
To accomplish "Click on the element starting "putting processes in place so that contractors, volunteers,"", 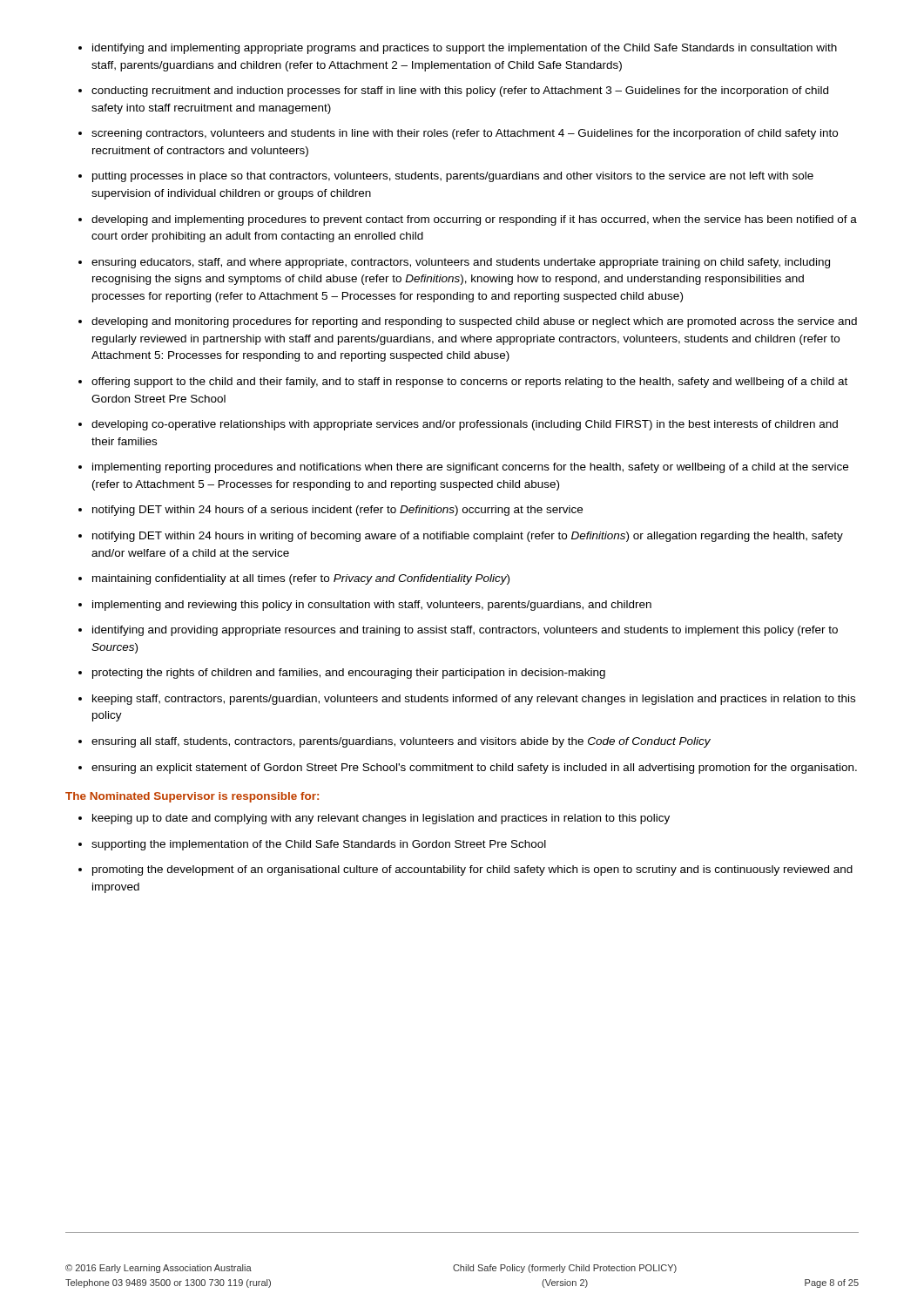I will point(475,185).
